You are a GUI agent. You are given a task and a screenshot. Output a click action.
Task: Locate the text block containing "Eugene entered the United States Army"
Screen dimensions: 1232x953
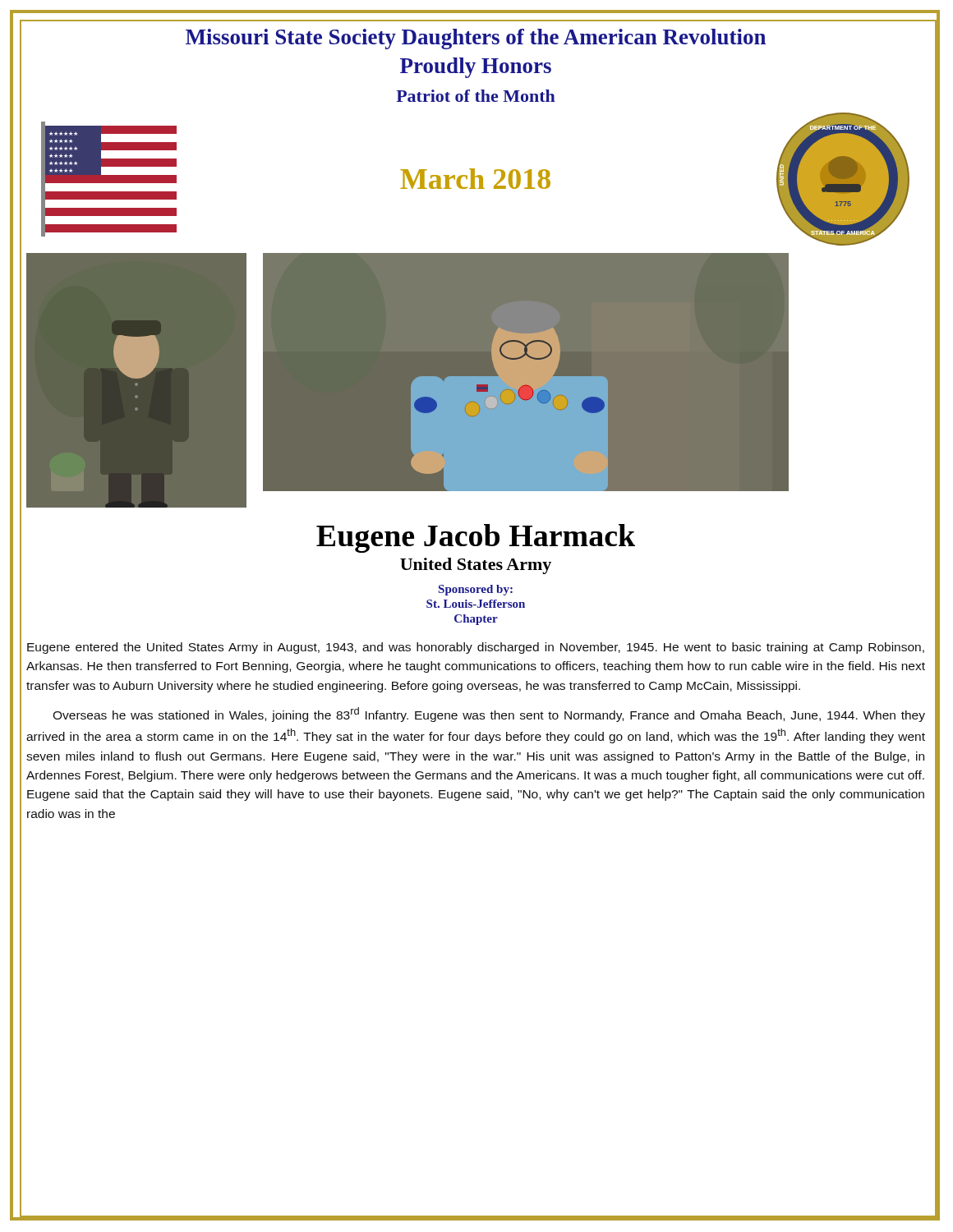476,666
